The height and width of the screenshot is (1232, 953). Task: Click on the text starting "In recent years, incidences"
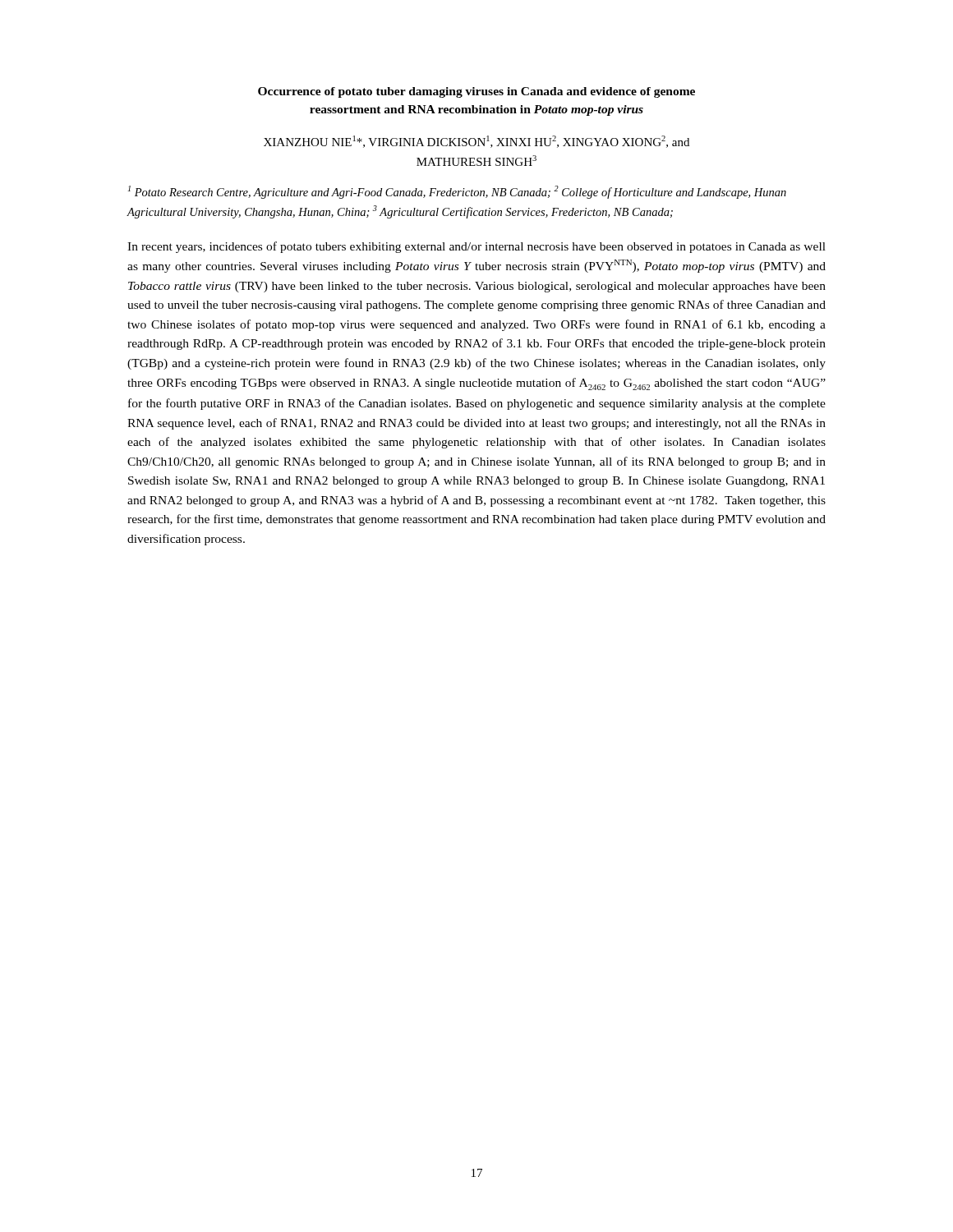[x=476, y=392]
